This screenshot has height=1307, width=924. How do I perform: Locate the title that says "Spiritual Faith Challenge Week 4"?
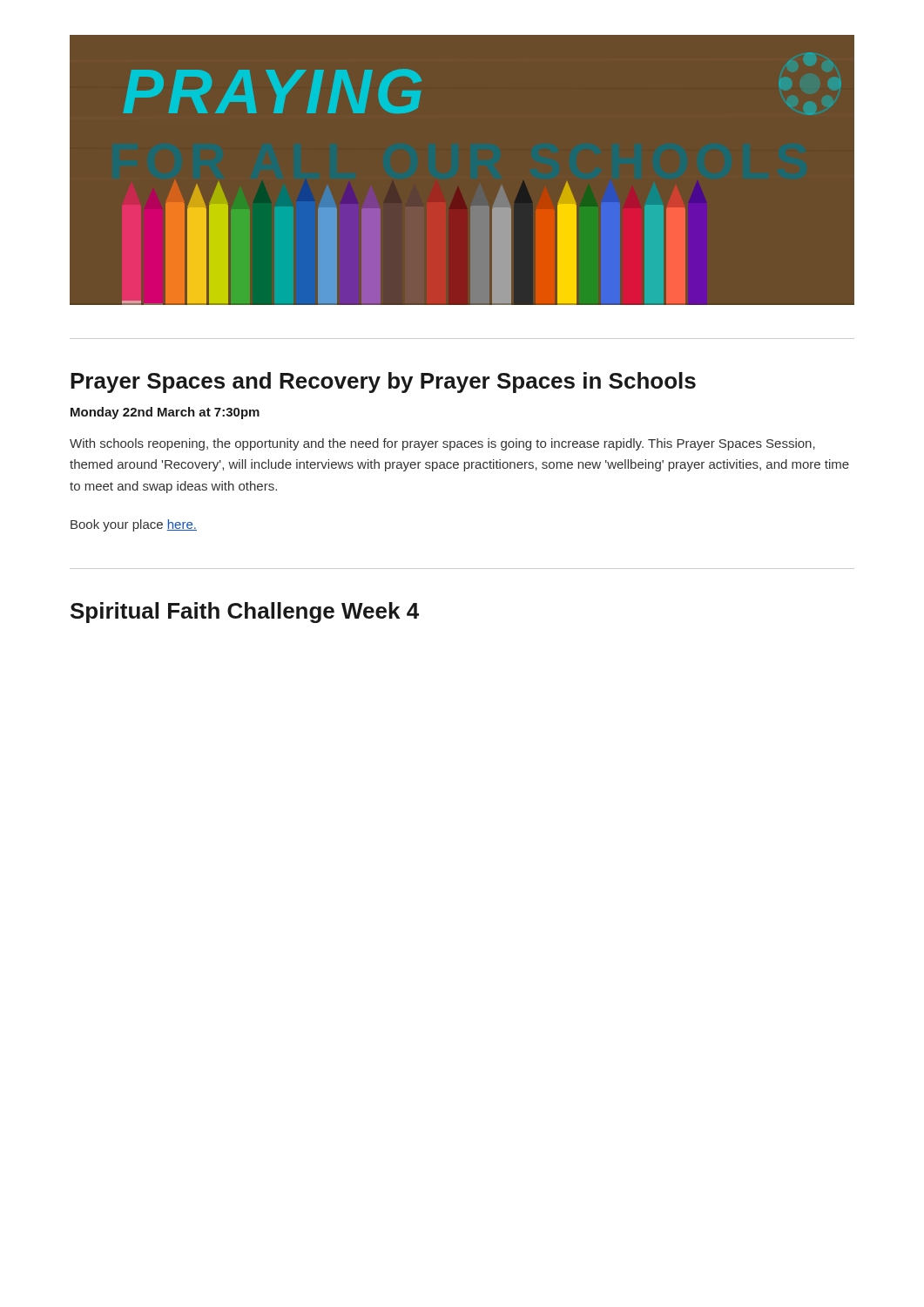pos(244,611)
